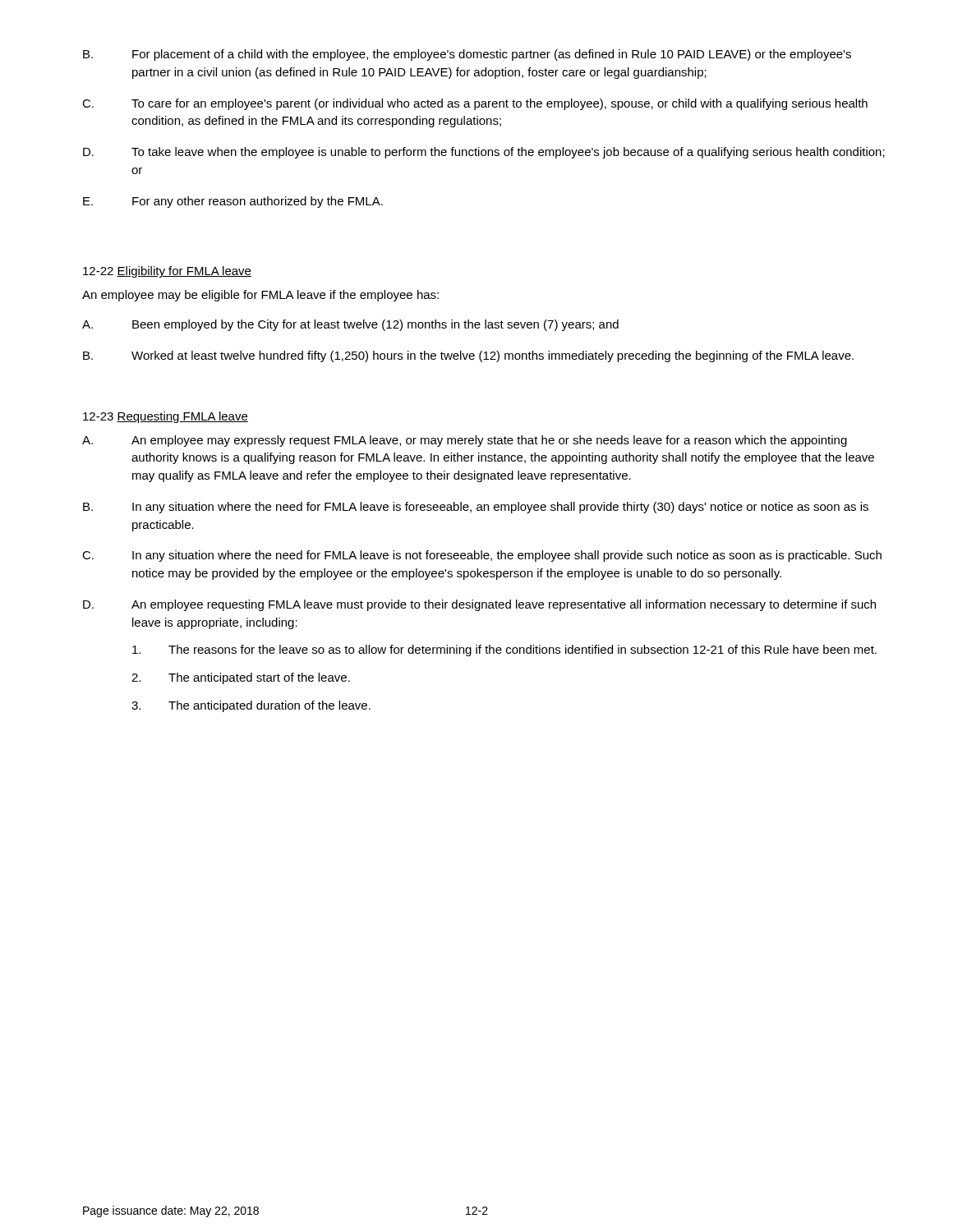The height and width of the screenshot is (1232, 953).
Task: Click on the element starting "A. An employee may expressly request FMLA"
Action: (x=485, y=458)
